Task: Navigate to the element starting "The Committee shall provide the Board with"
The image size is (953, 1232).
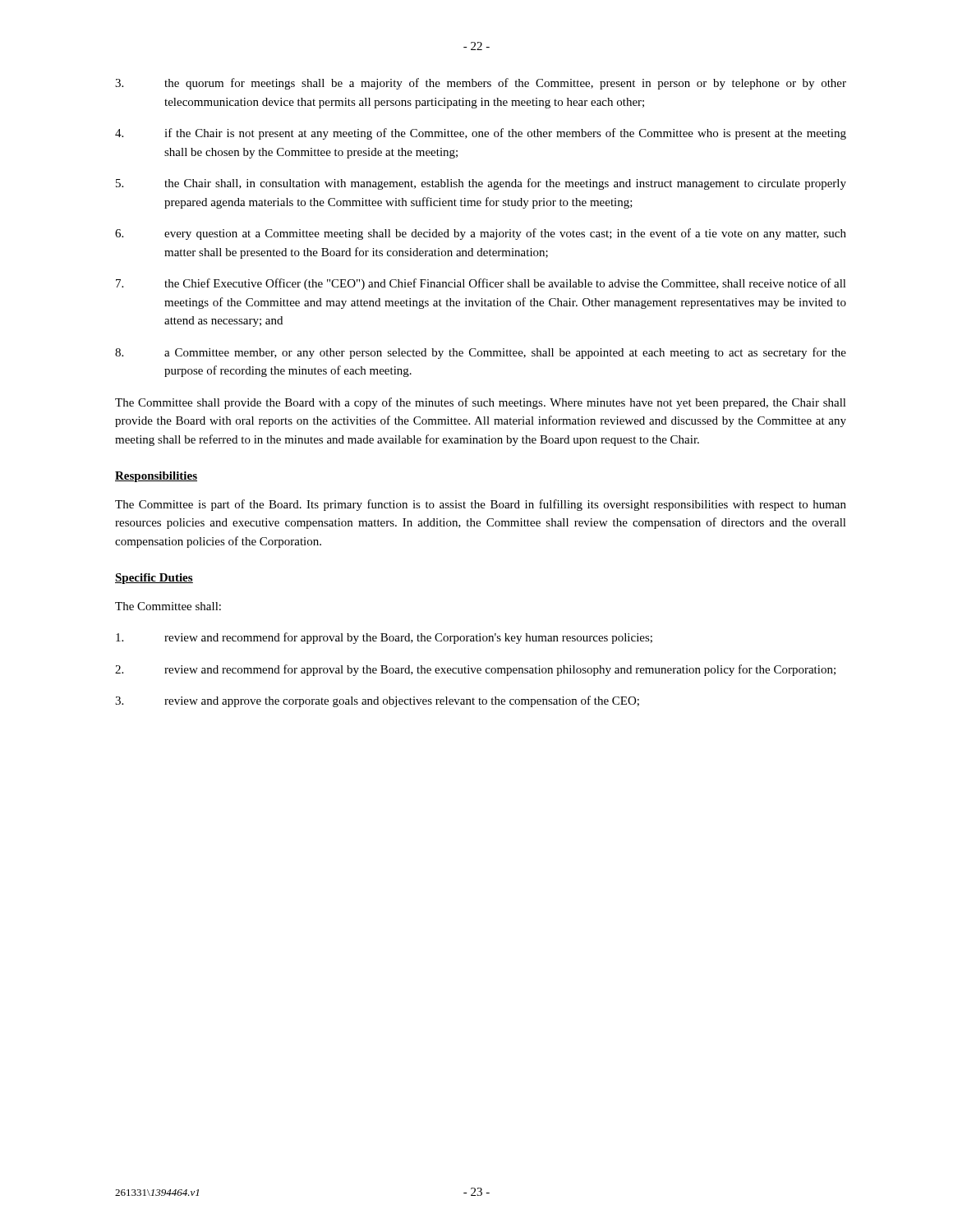Action: (481, 421)
